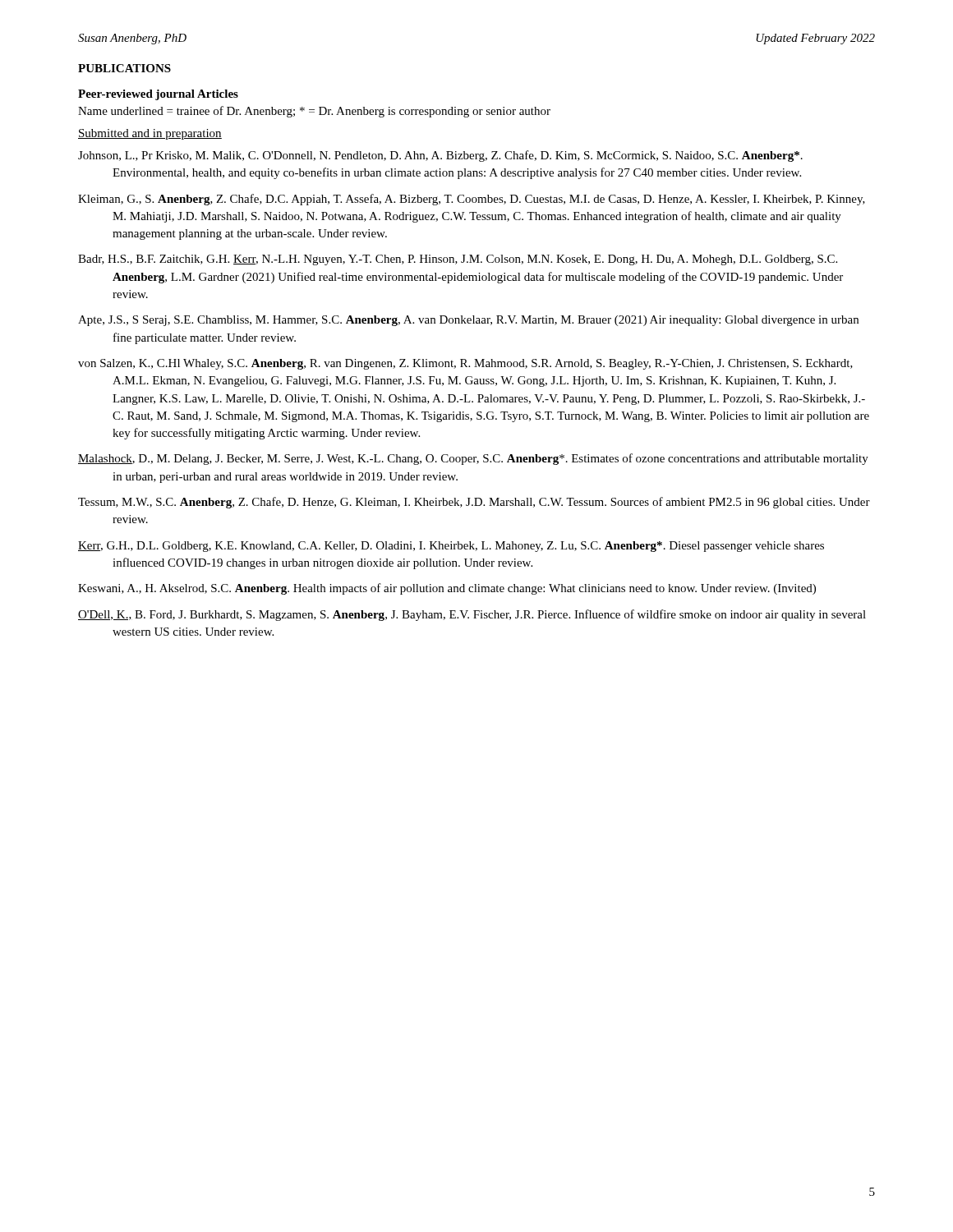Select the element starting "Tessum, M.W., S.C. Anenberg, Z. Chafe, D. Henze,"

[474, 511]
